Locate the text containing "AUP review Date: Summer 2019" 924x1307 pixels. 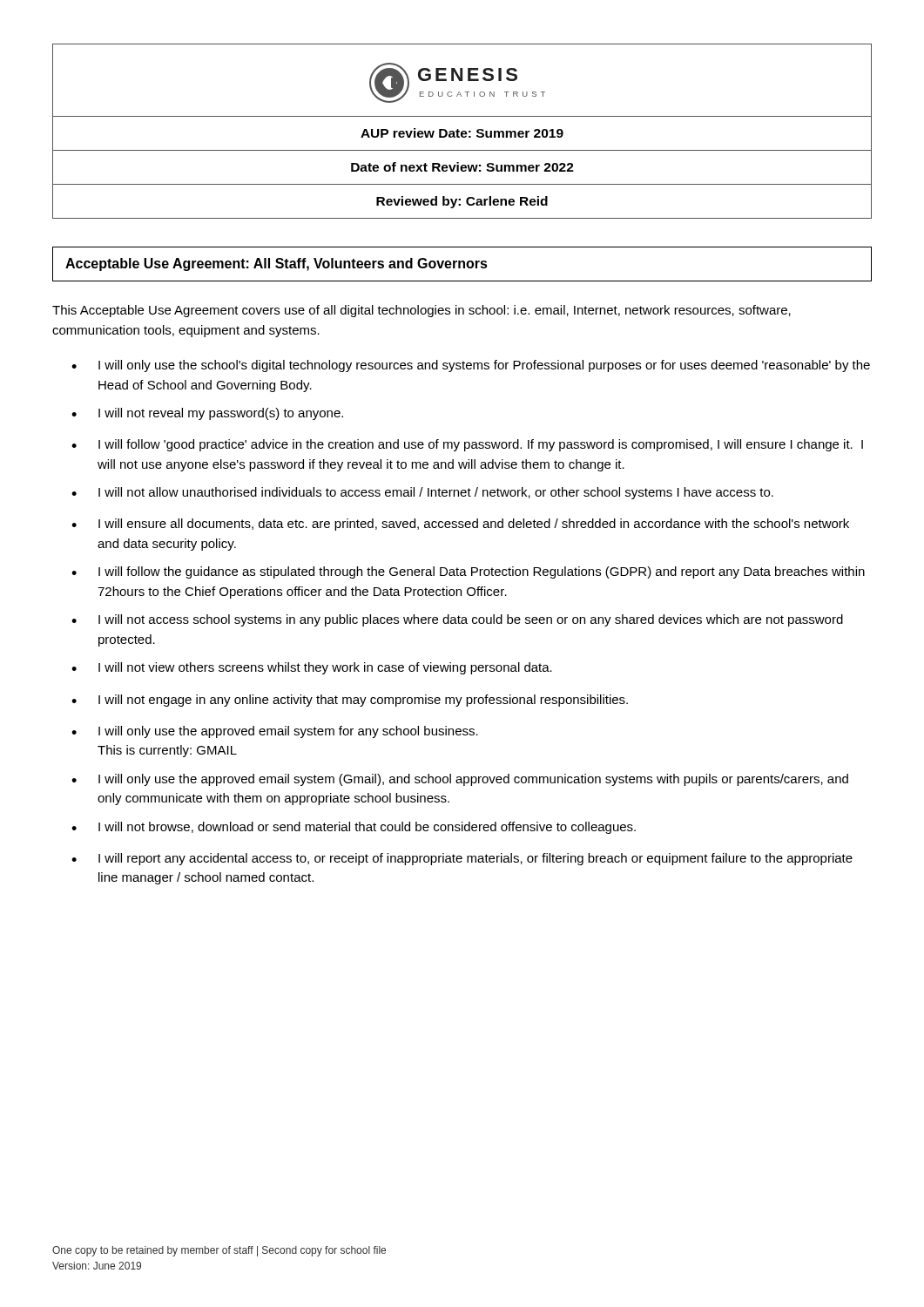coord(462,133)
